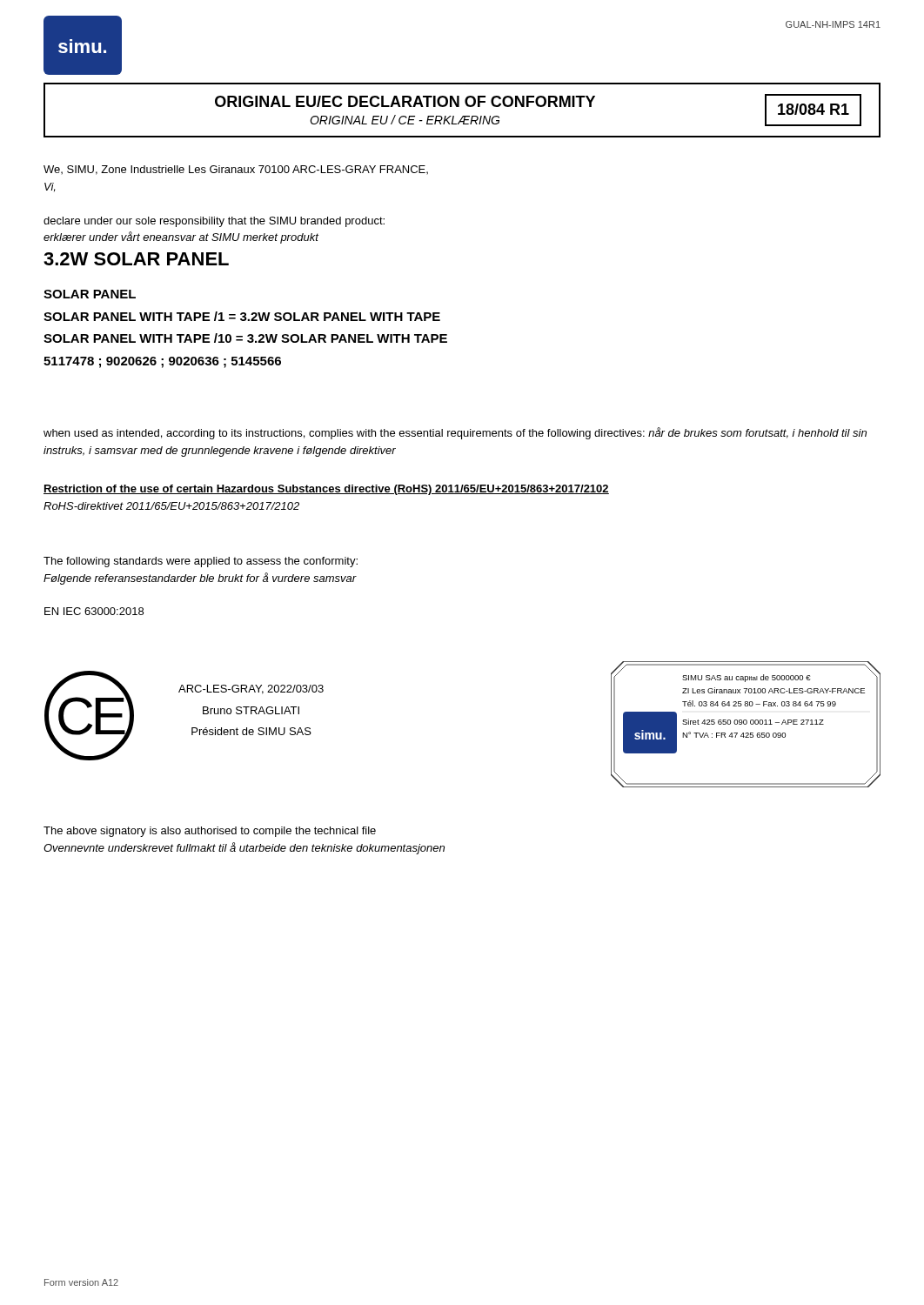Point to the text starting "Restriction of the use of"
The height and width of the screenshot is (1305, 924).
click(326, 497)
